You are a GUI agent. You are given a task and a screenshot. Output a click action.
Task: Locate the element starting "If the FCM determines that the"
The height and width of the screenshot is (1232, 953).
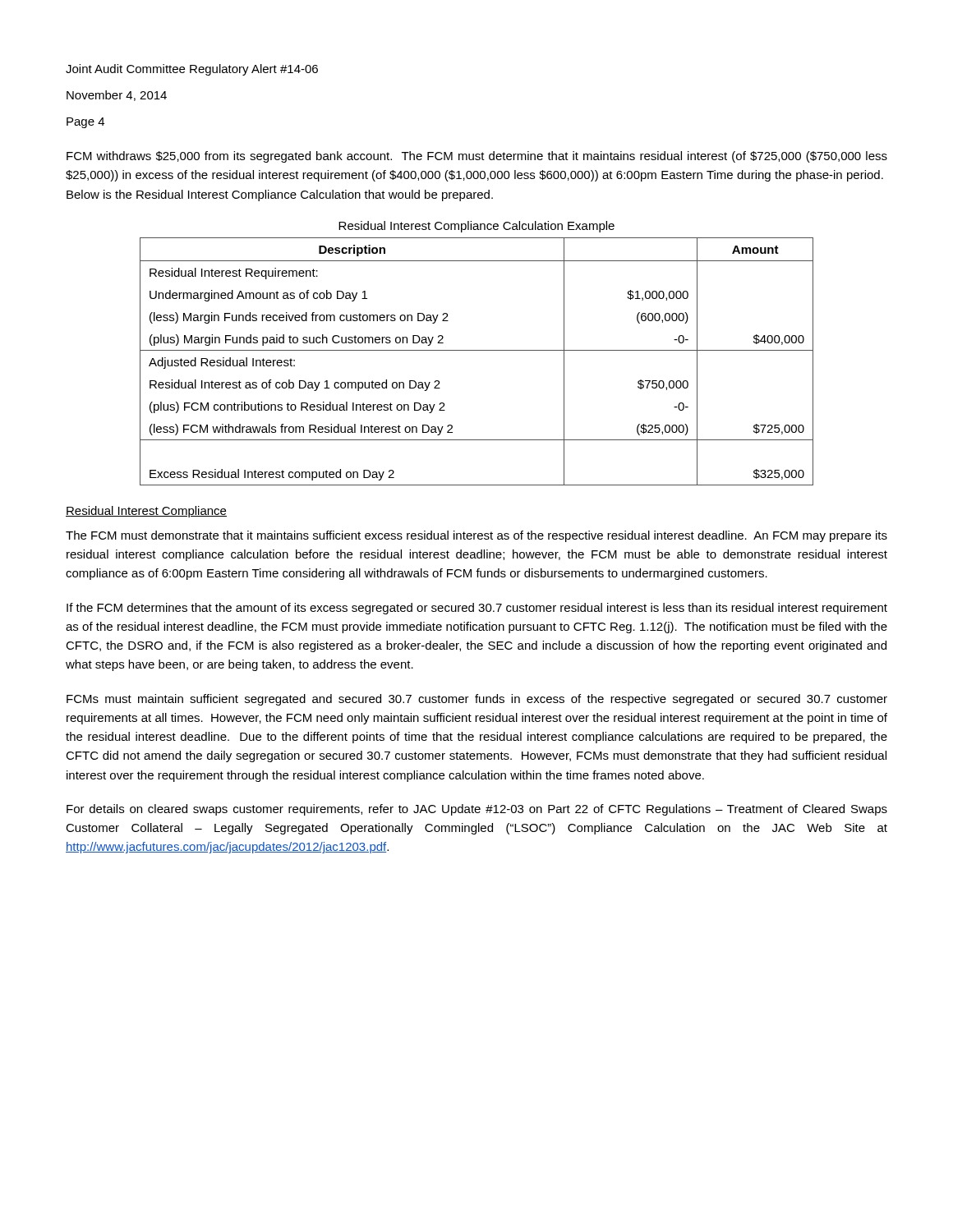pyautogui.click(x=476, y=636)
